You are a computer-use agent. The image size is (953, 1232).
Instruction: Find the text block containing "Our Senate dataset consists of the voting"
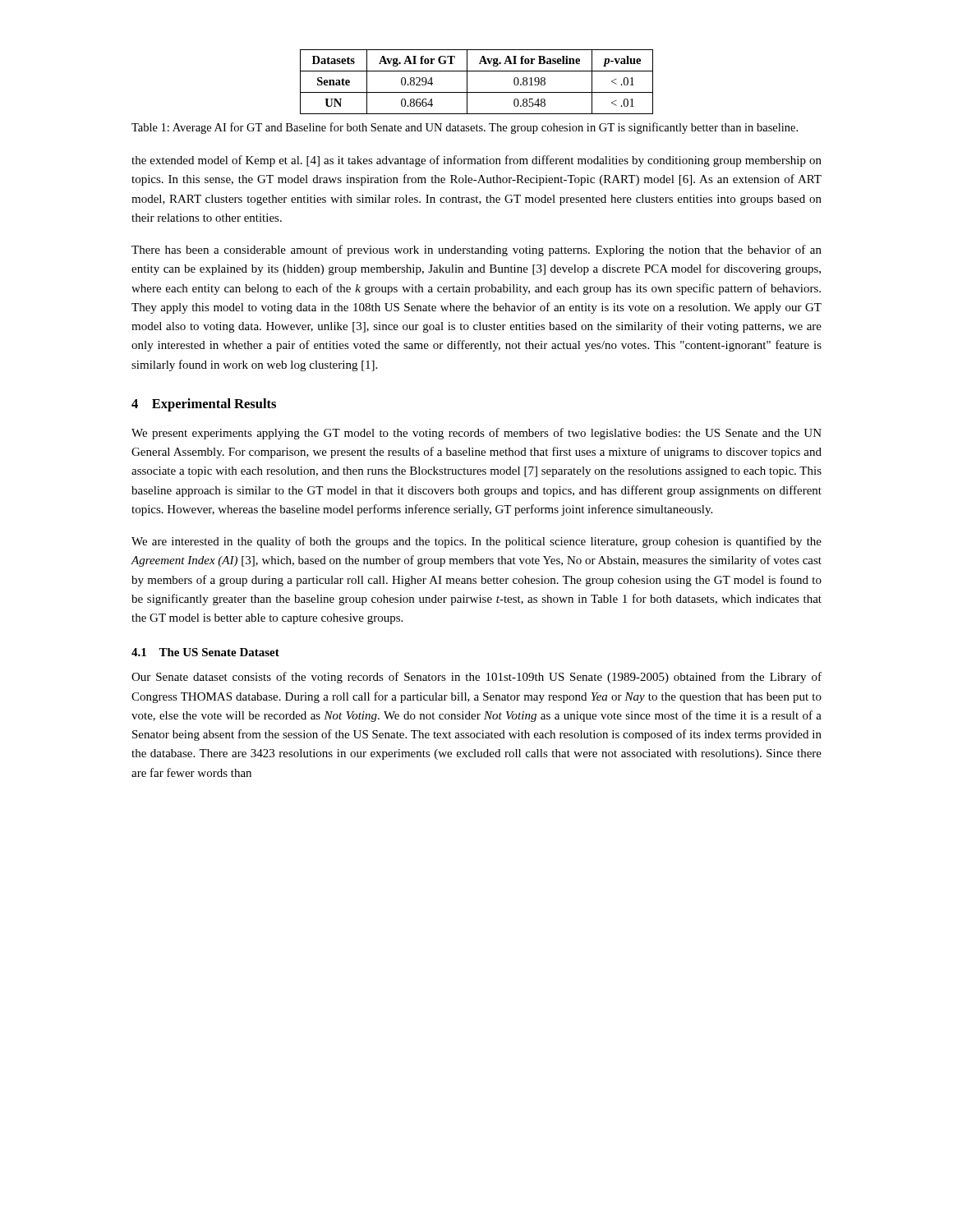point(476,725)
